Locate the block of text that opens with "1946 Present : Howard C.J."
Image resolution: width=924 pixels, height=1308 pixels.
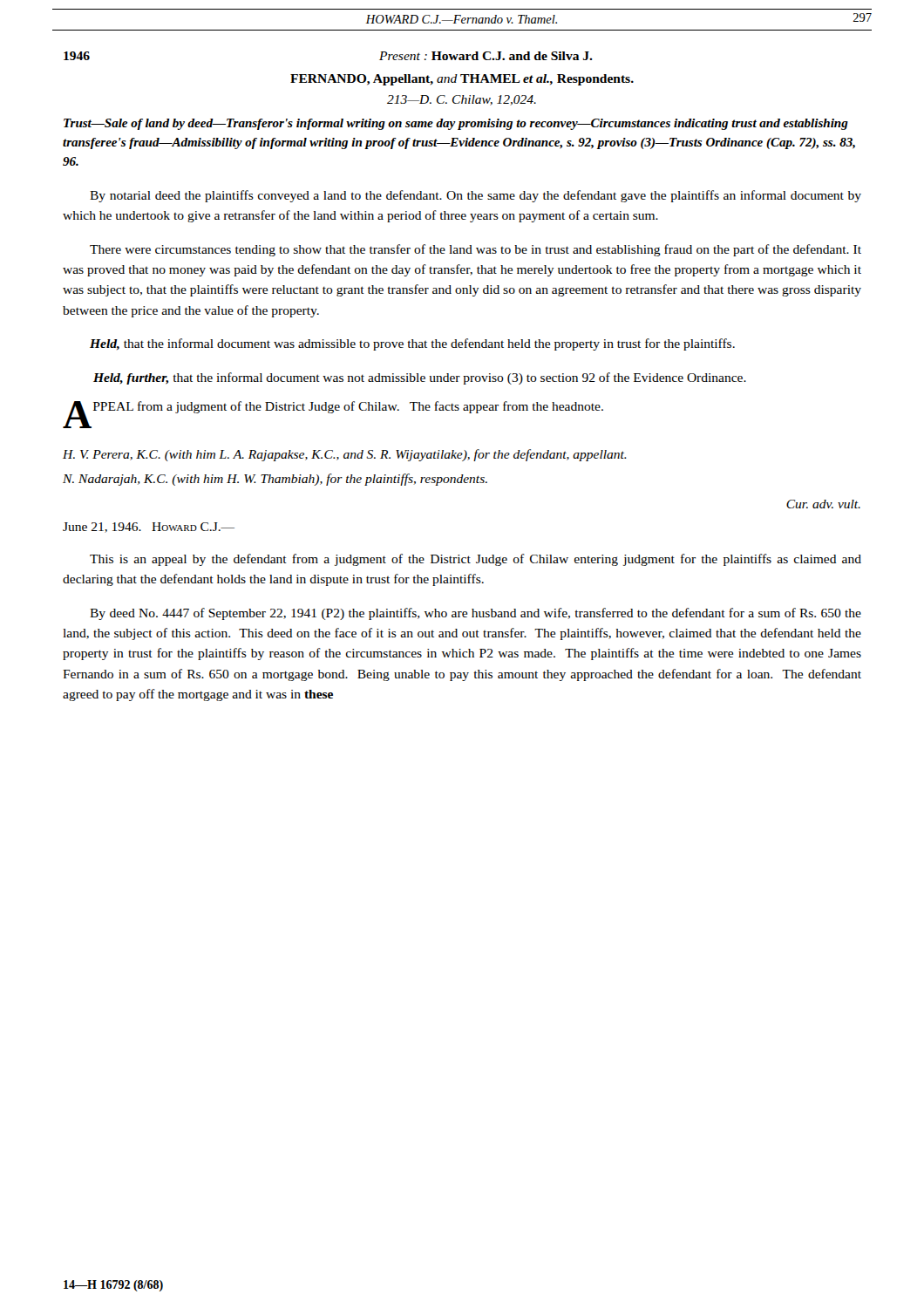coord(462,56)
